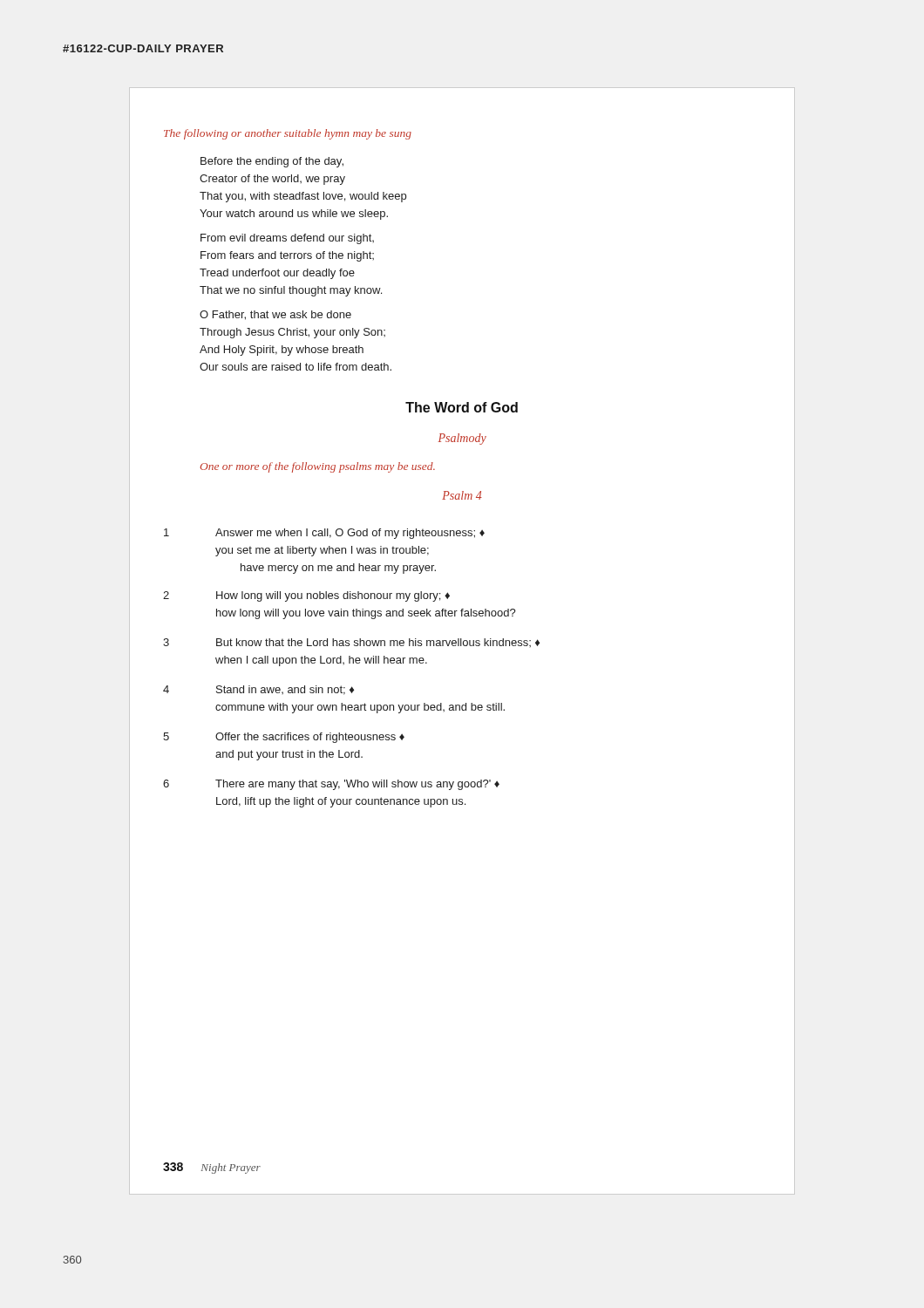Navigate to the passage starting "3 But know that the Lord"
Screen dimensions: 1308x924
(x=462, y=652)
